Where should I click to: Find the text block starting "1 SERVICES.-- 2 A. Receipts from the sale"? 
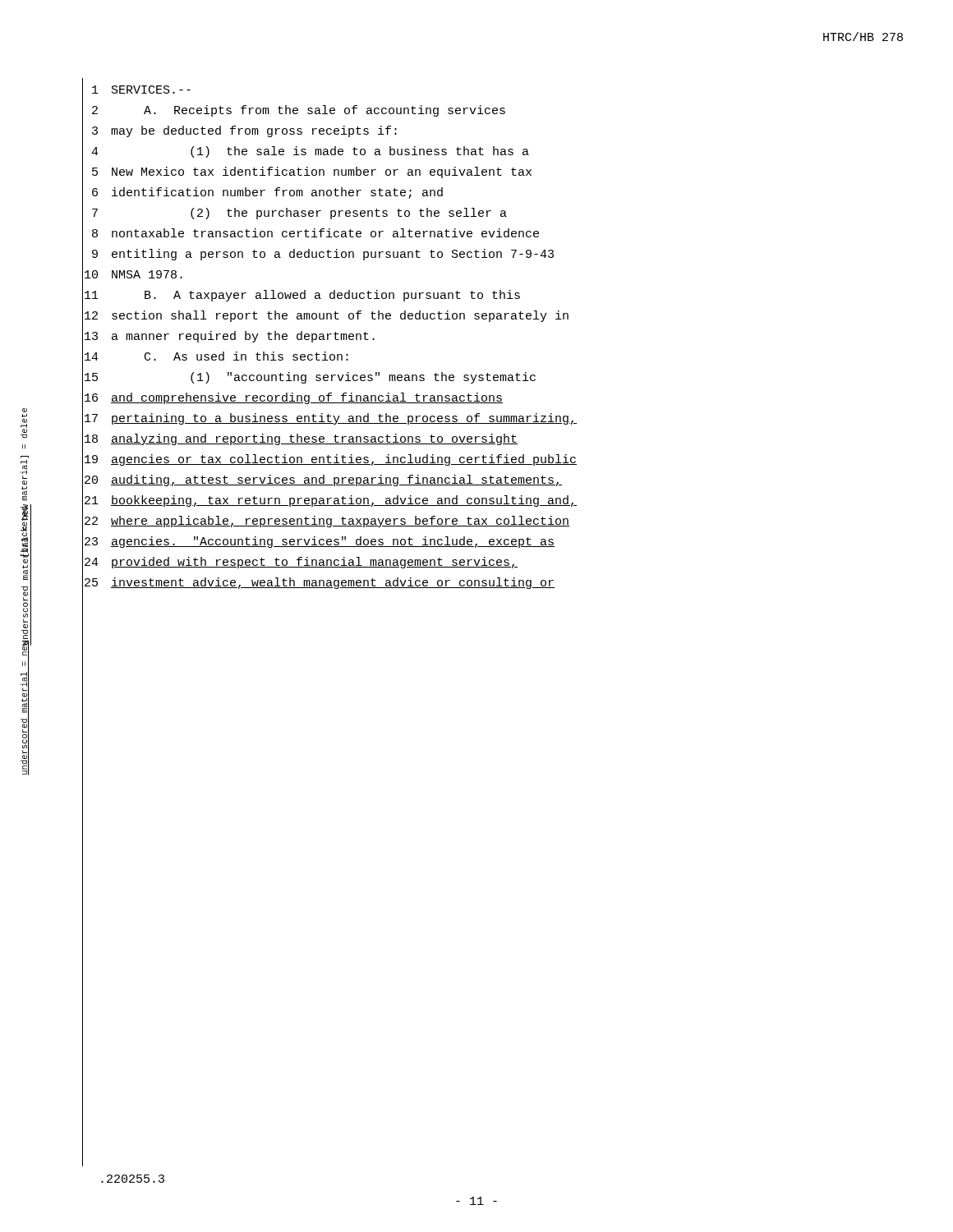pyautogui.click(x=474, y=338)
